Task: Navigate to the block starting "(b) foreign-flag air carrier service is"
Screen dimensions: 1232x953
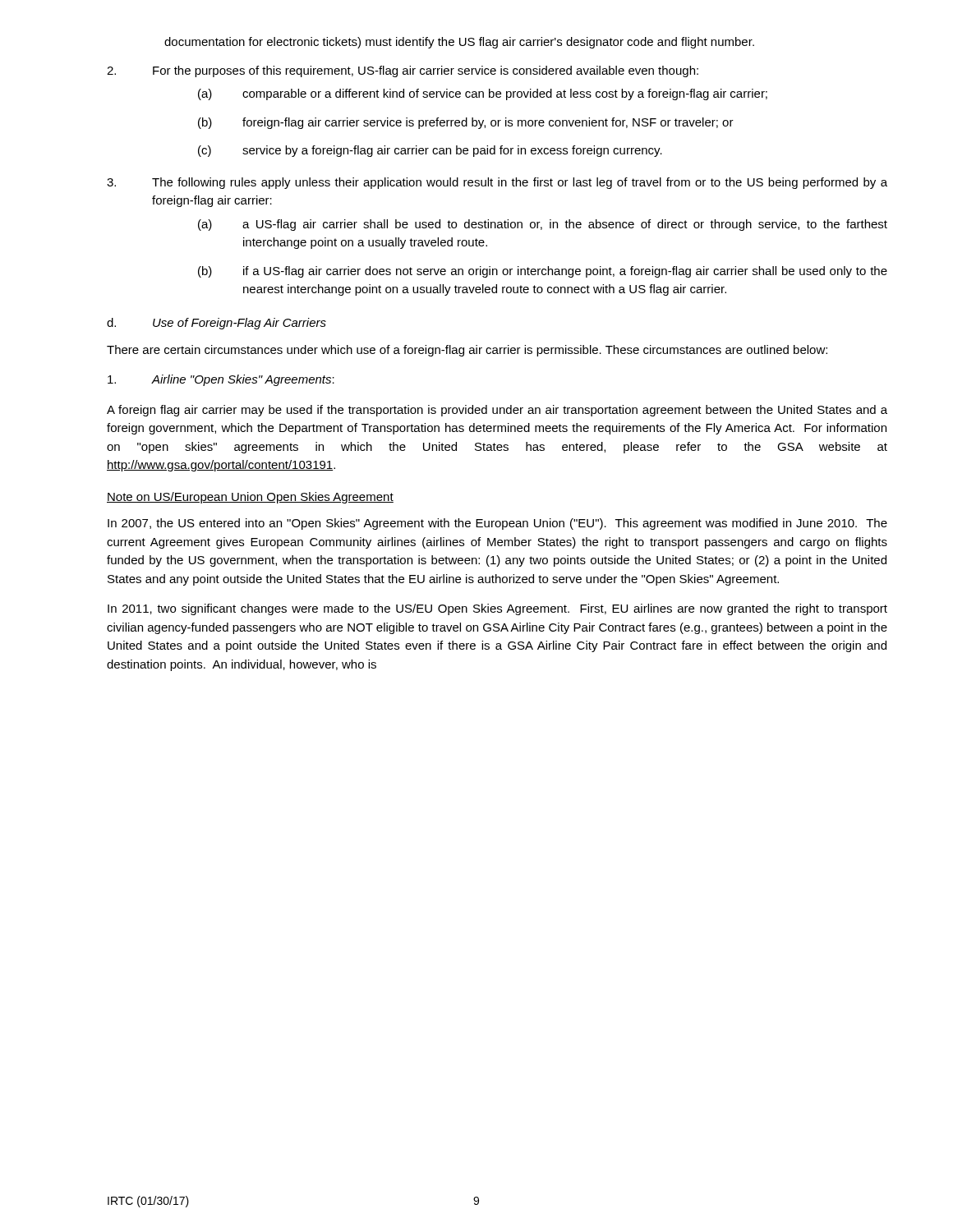Action: click(497, 122)
